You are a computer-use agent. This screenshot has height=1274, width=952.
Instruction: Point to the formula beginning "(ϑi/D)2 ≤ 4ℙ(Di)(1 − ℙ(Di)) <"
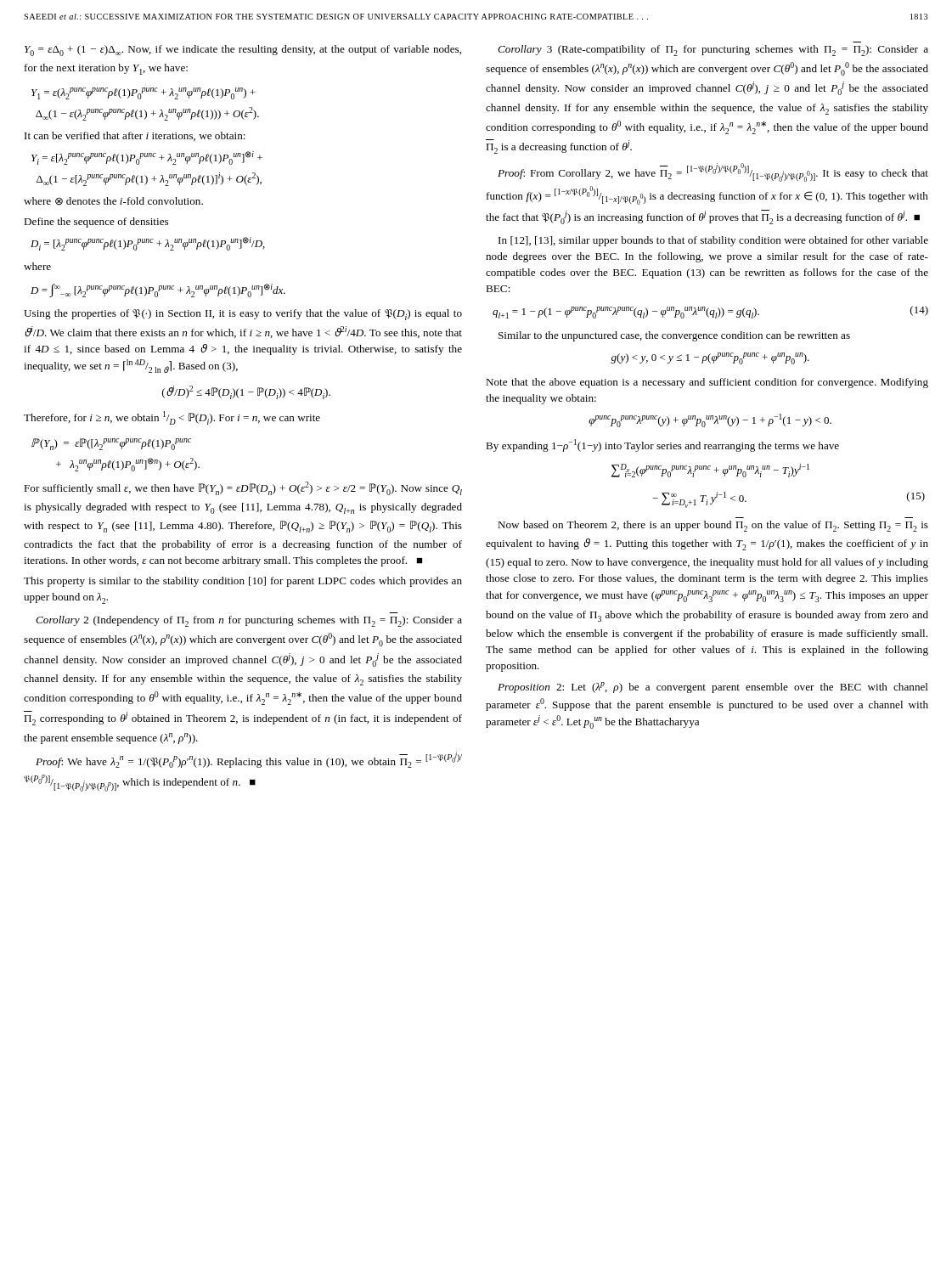click(246, 392)
